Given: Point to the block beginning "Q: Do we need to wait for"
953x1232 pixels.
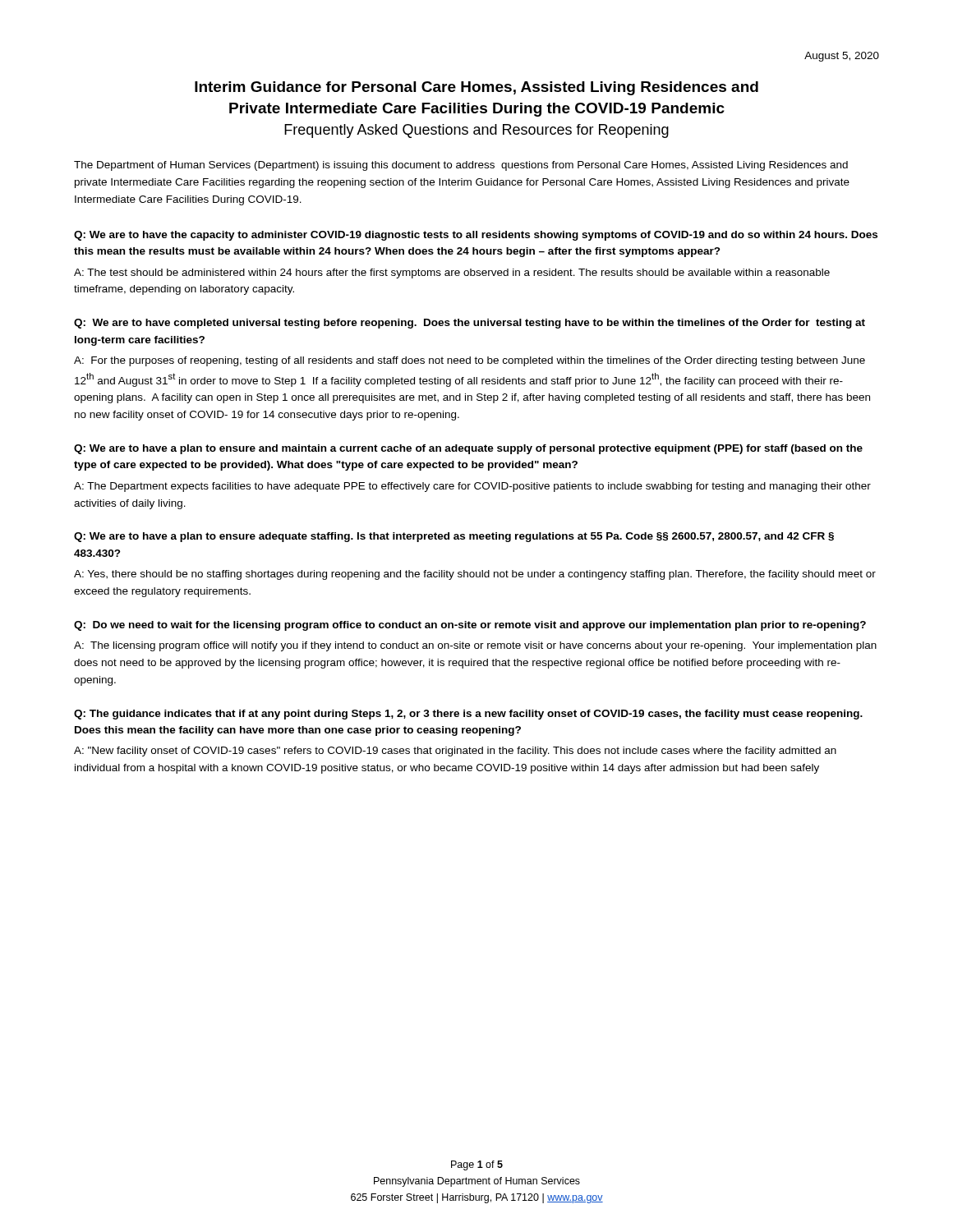Looking at the screenshot, I should (x=476, y=653).
